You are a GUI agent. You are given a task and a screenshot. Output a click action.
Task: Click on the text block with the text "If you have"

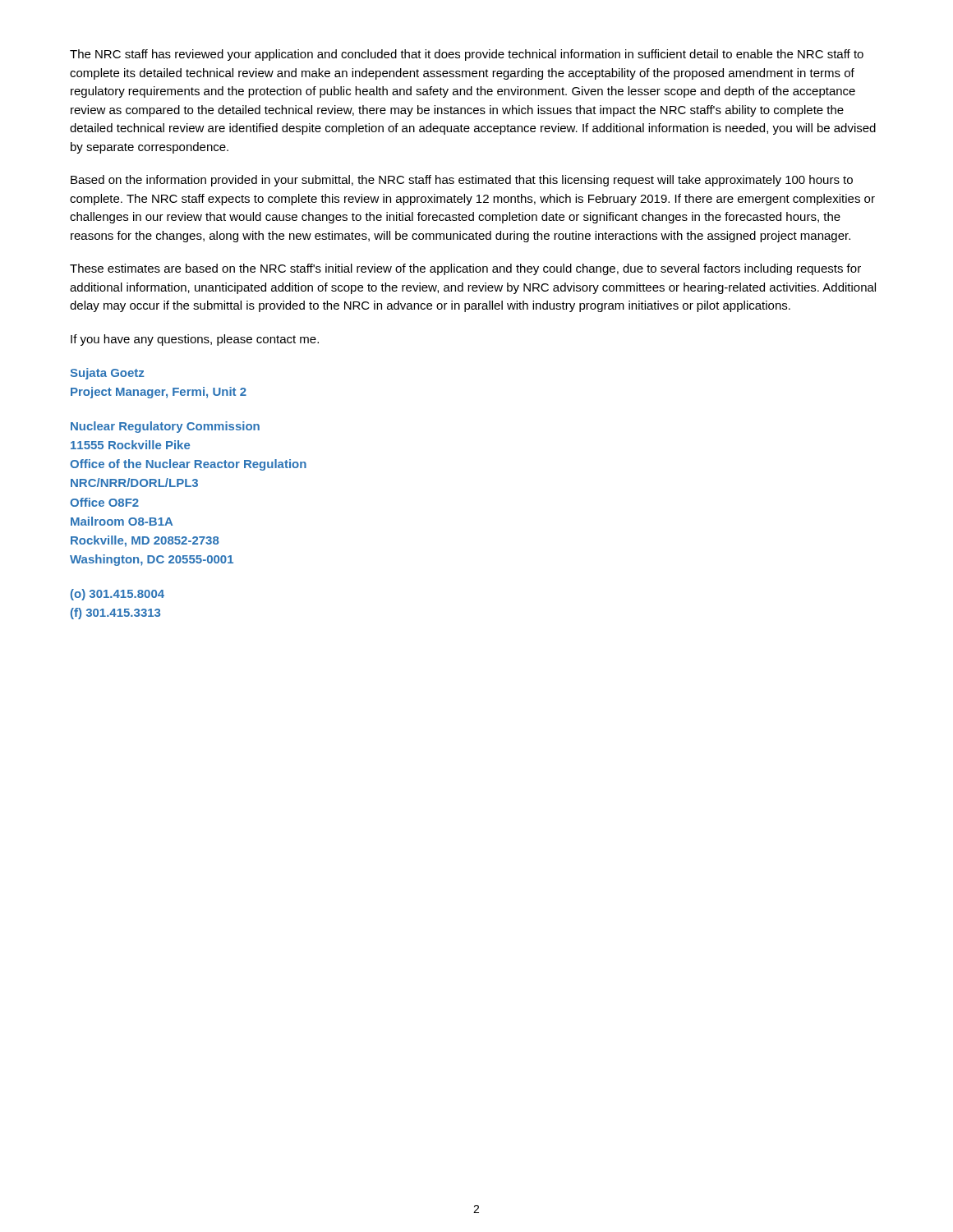(195, 338)
